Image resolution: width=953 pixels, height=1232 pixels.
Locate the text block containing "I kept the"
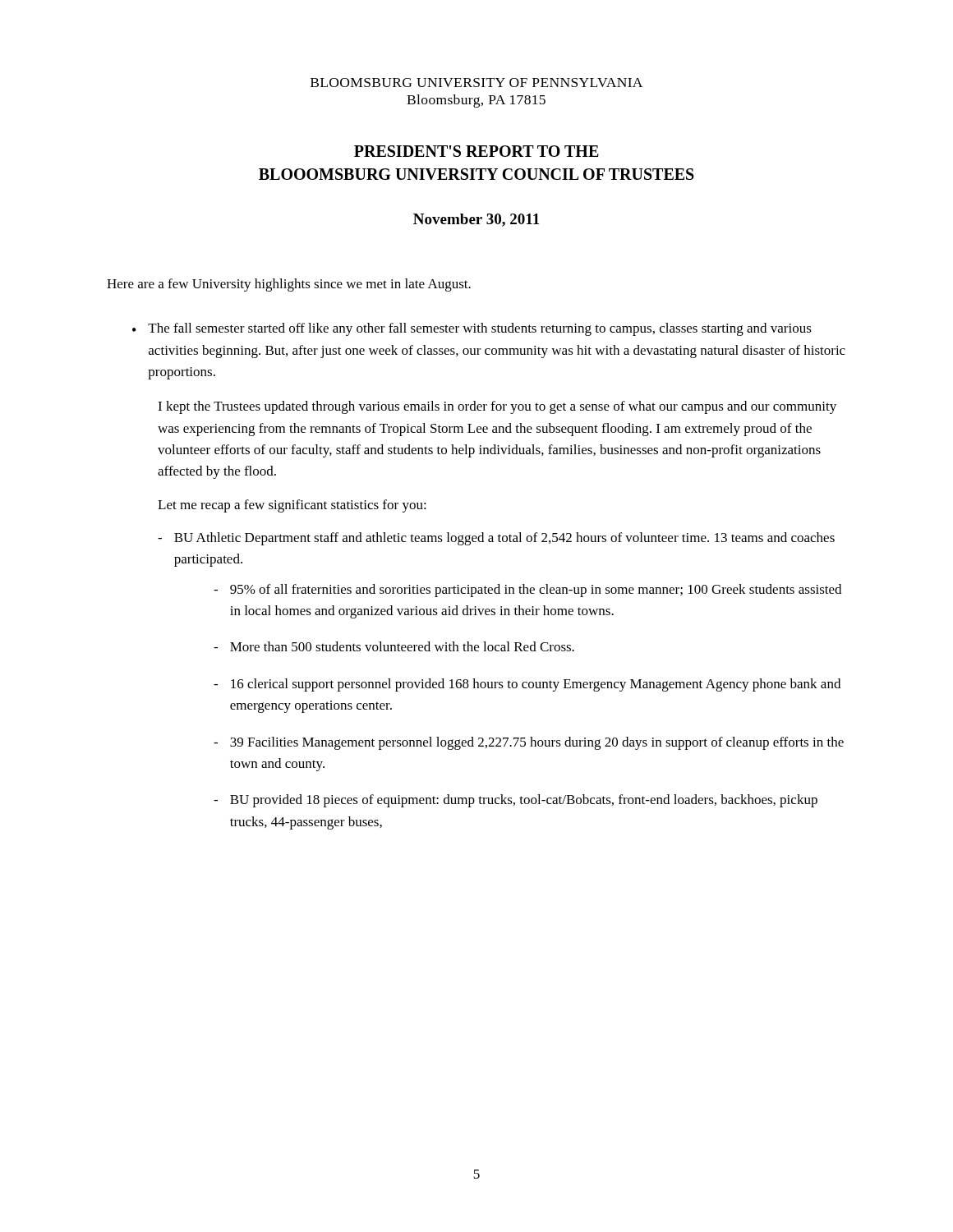(x=497, y=439)
